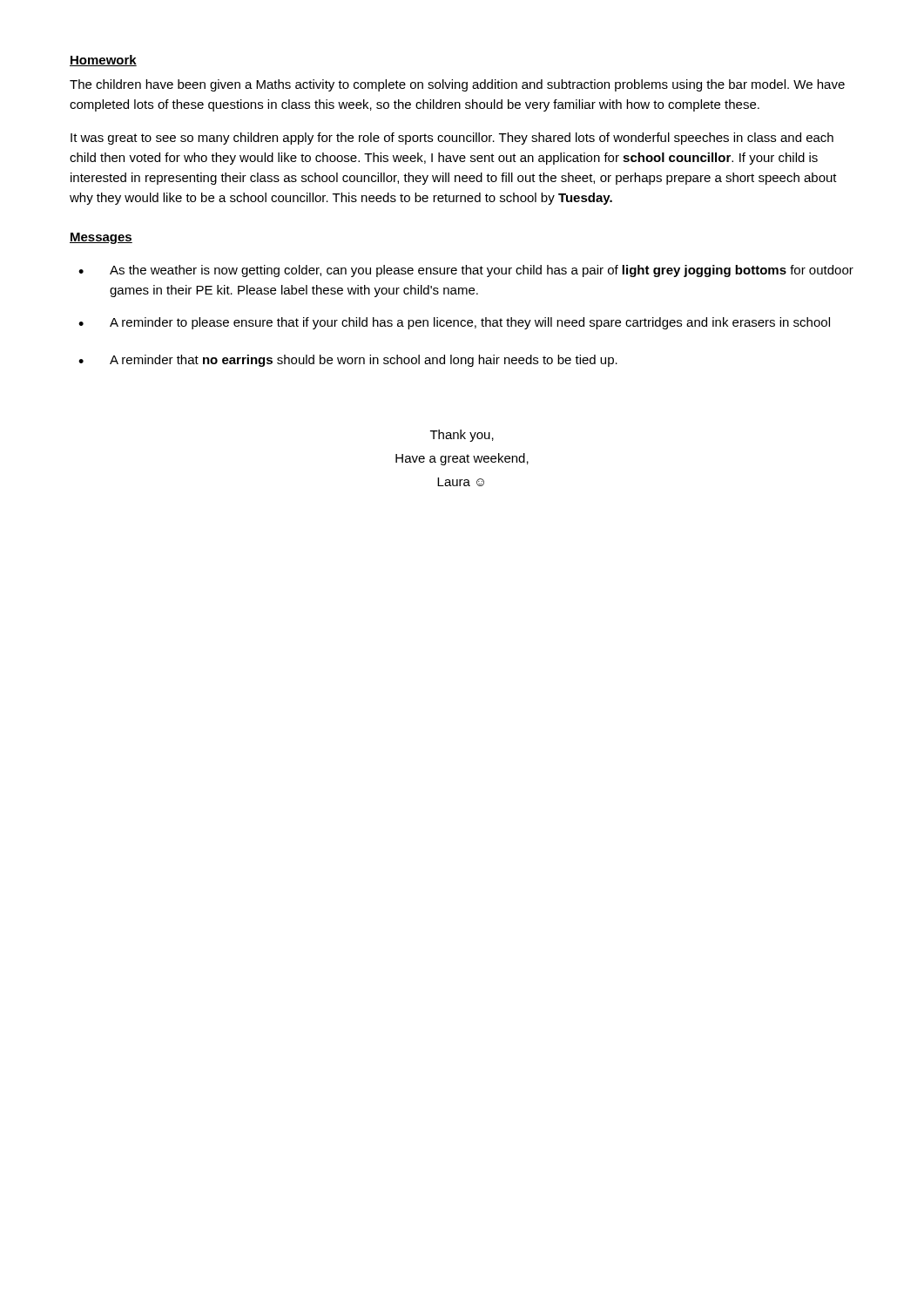Click on the list item that says "• A reminder to please"
Screen dimensions: 1307x924
tap(455, 325)
